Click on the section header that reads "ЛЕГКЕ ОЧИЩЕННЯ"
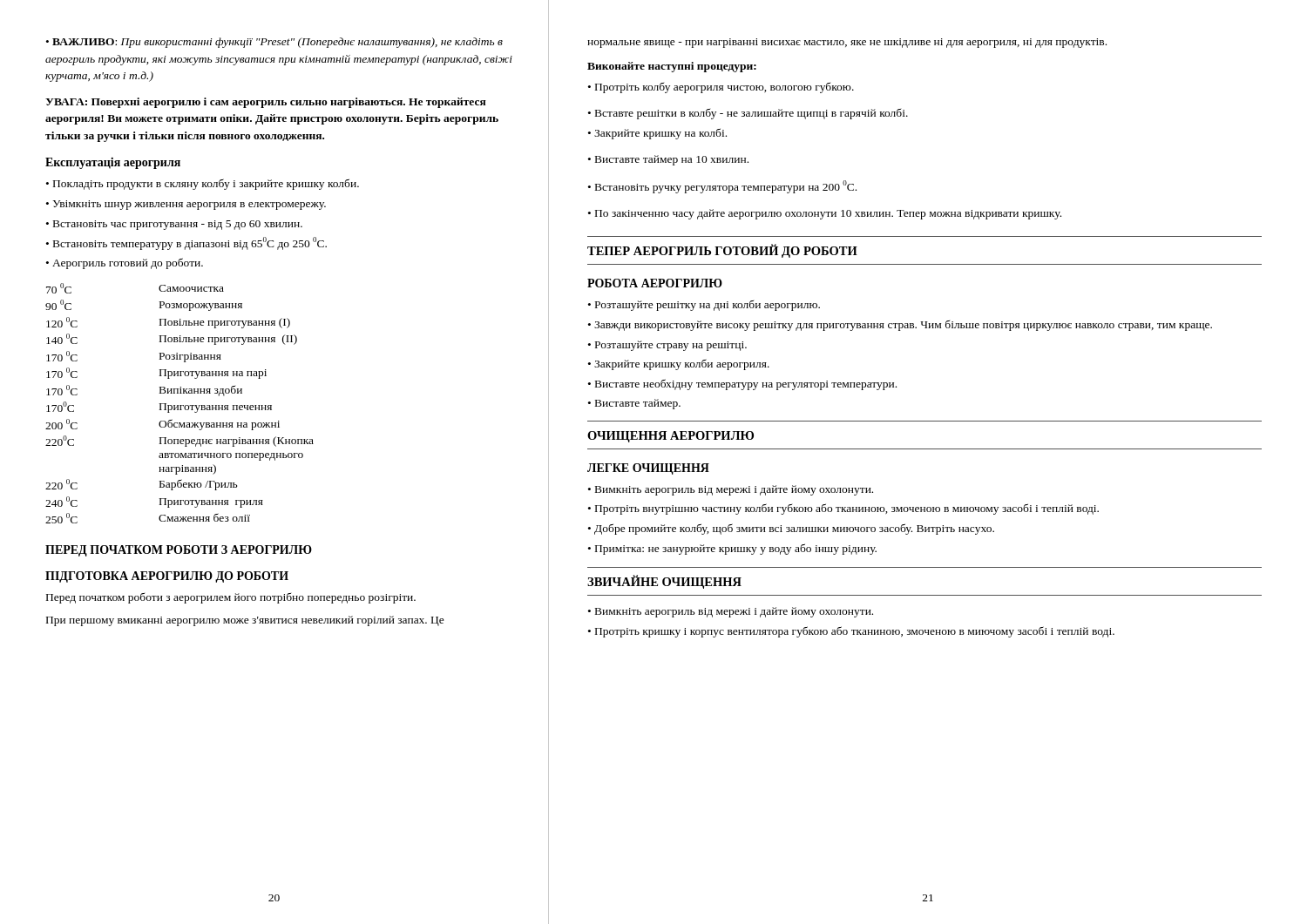Image resolution: width=1307 pixels, height=924 pixels. [x=648, y=468]
